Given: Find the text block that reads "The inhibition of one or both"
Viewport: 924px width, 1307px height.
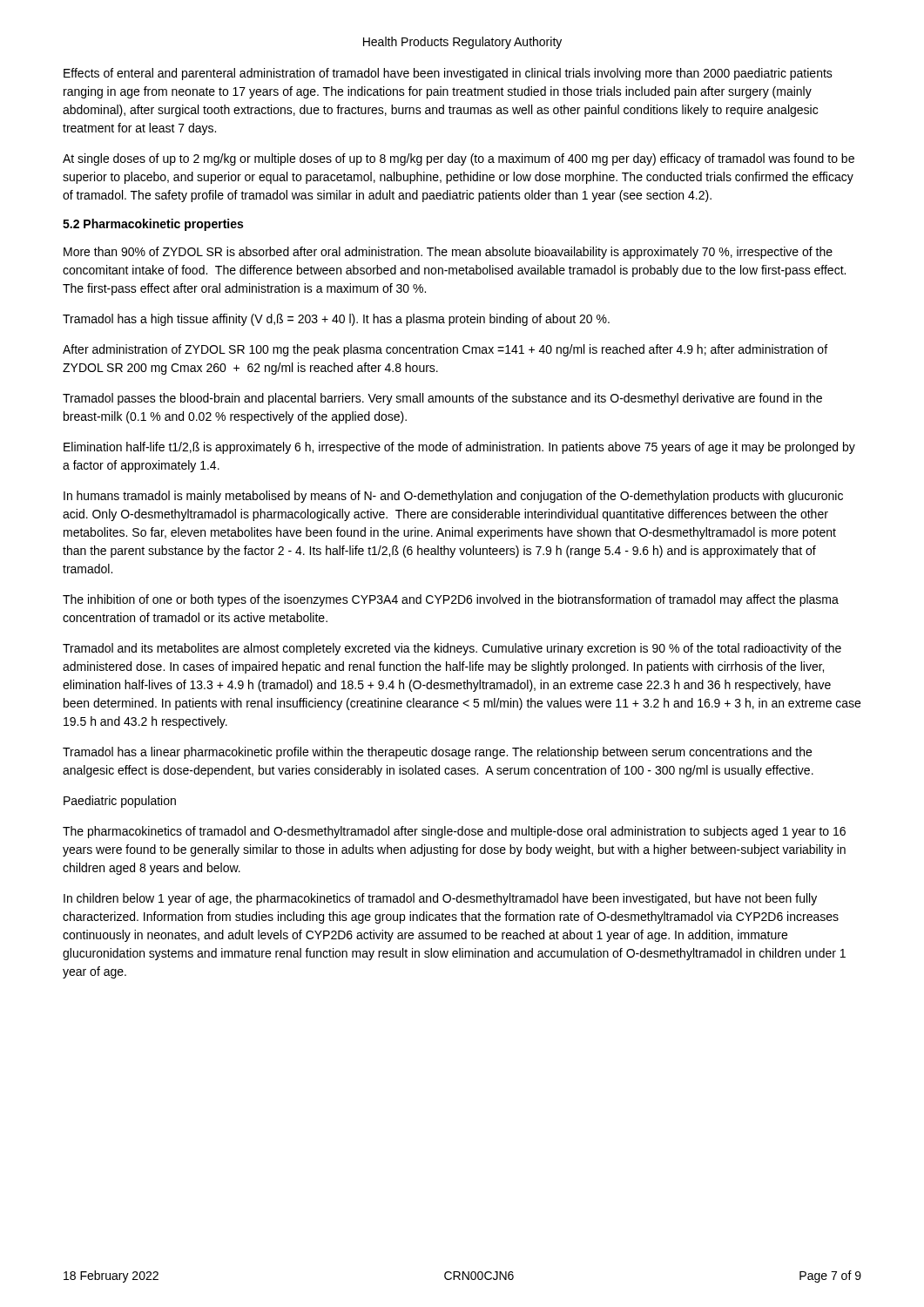Looking at the screenshot, I should (x=451, y=609).
